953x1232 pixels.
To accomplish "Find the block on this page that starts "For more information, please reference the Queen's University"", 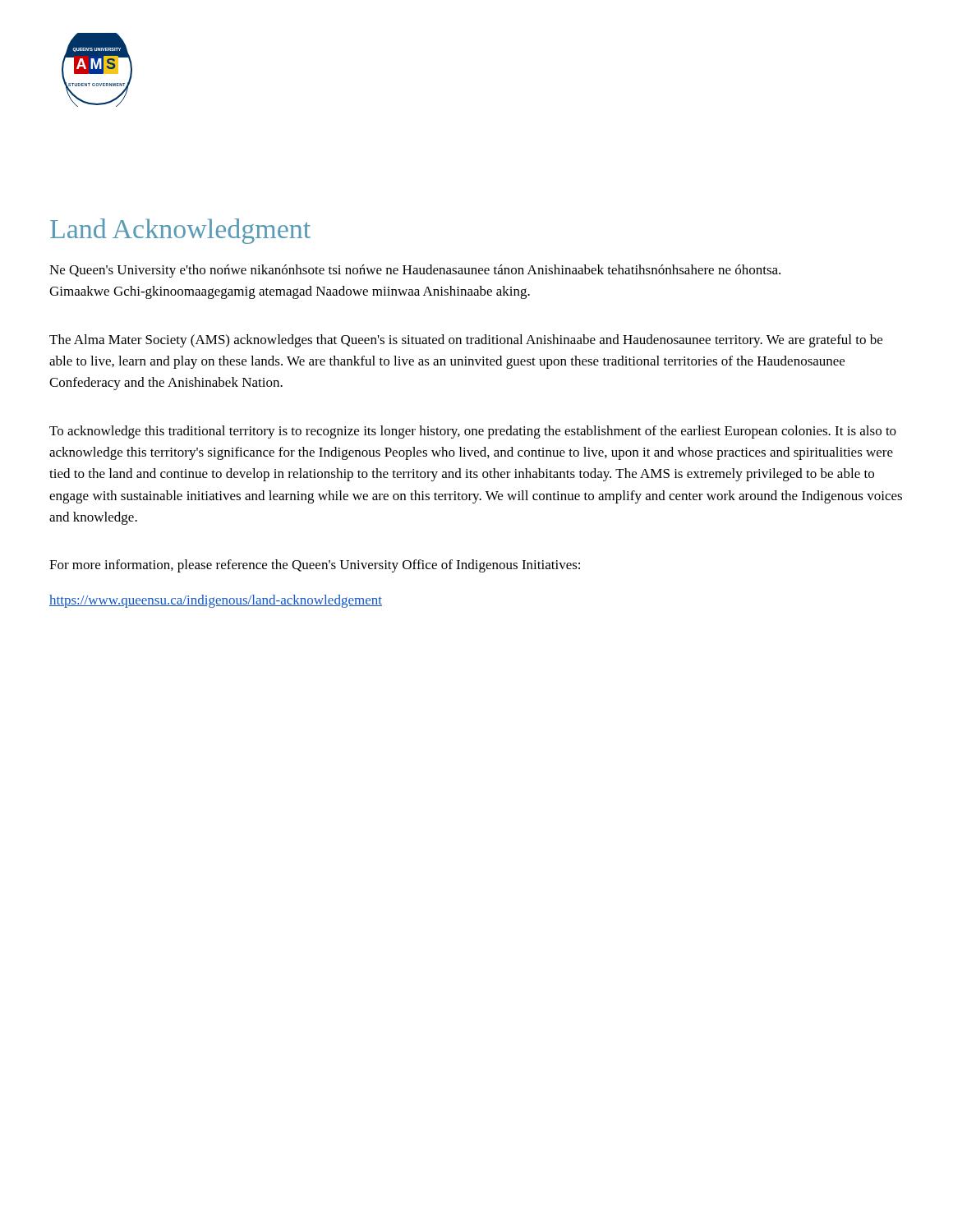I will 315,565.
